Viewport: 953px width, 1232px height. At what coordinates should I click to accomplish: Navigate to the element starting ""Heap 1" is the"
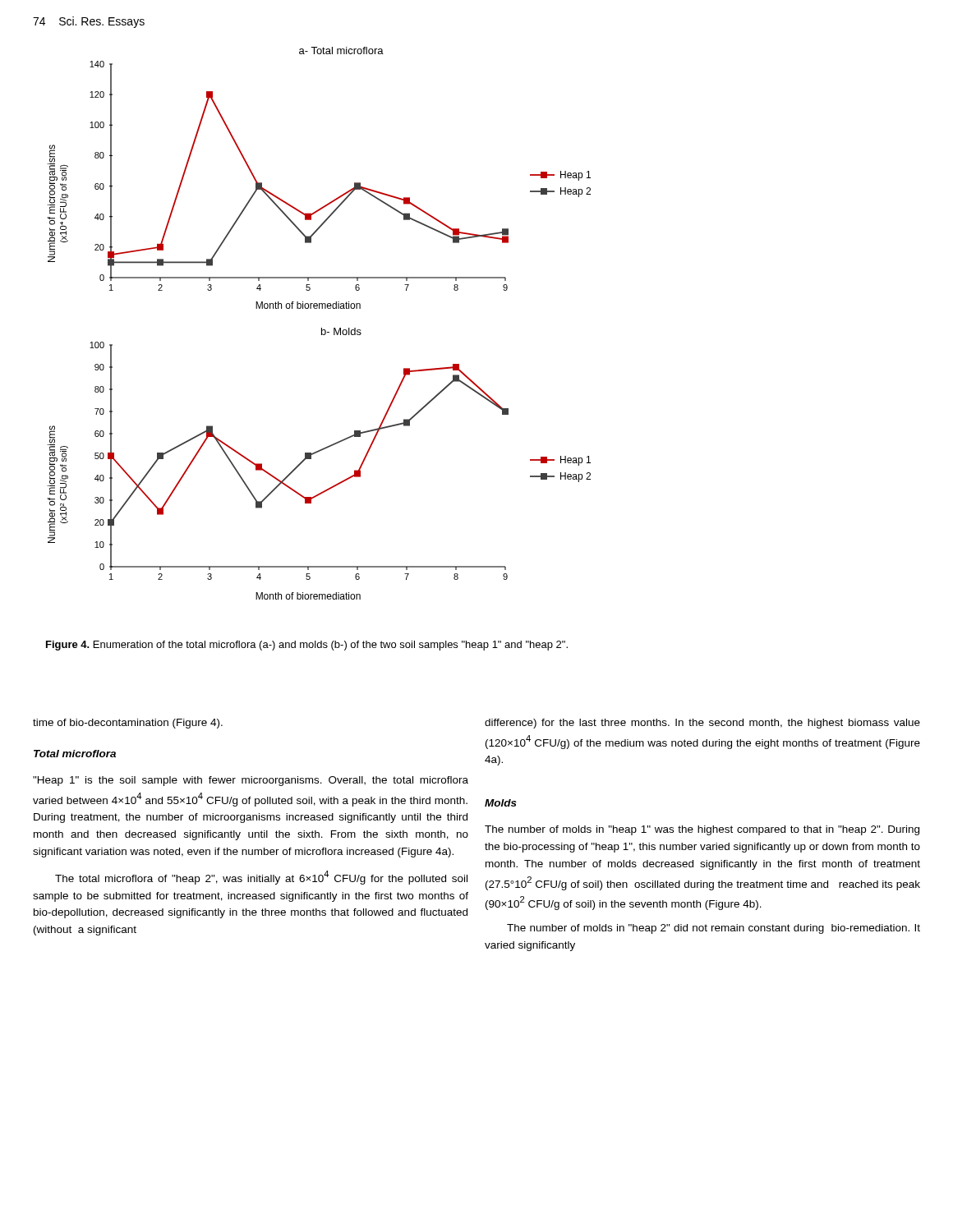click(x=251, y=856)
